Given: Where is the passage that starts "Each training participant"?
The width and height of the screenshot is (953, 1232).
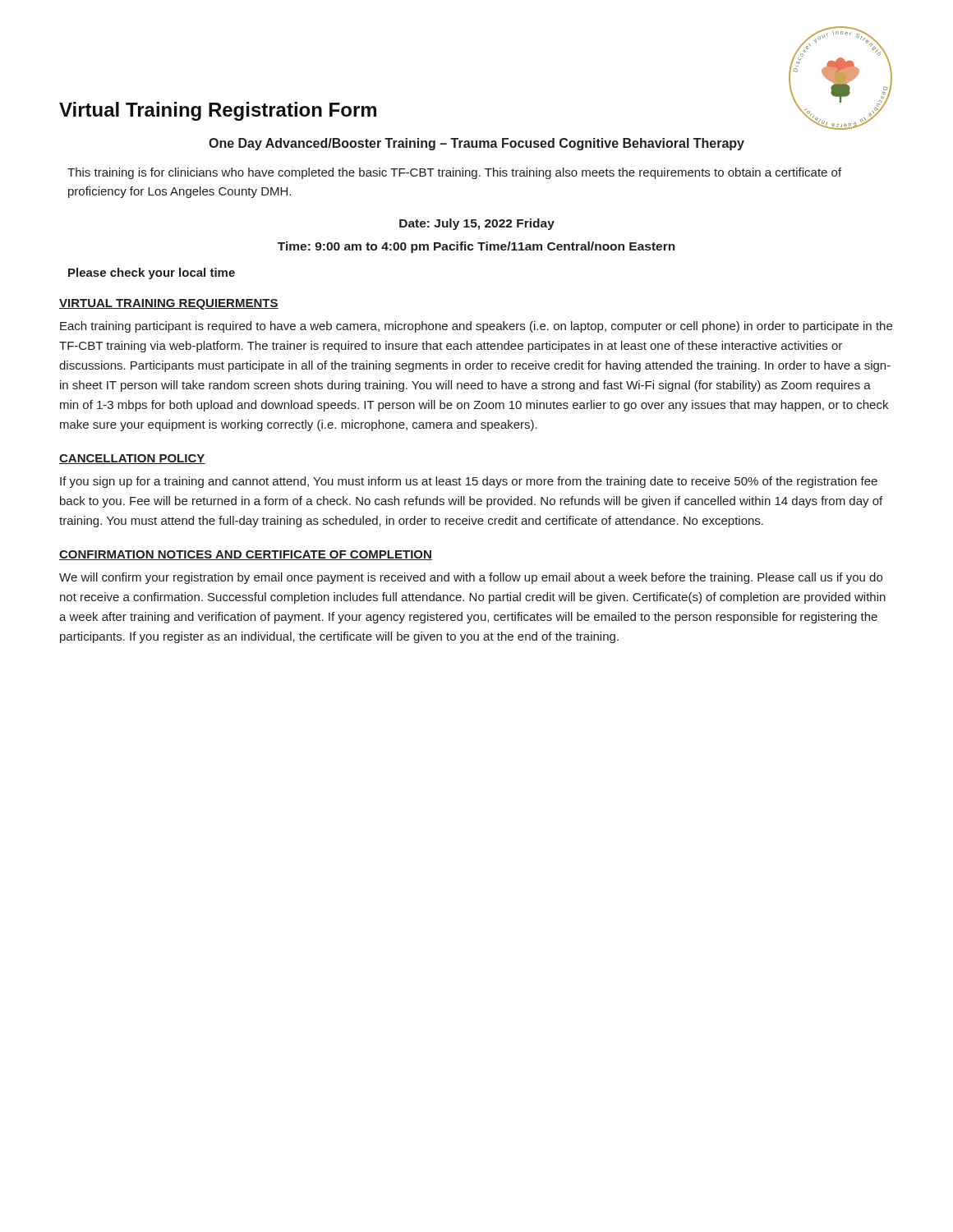Looking at the screenshot, I should (x=476, y=375).
